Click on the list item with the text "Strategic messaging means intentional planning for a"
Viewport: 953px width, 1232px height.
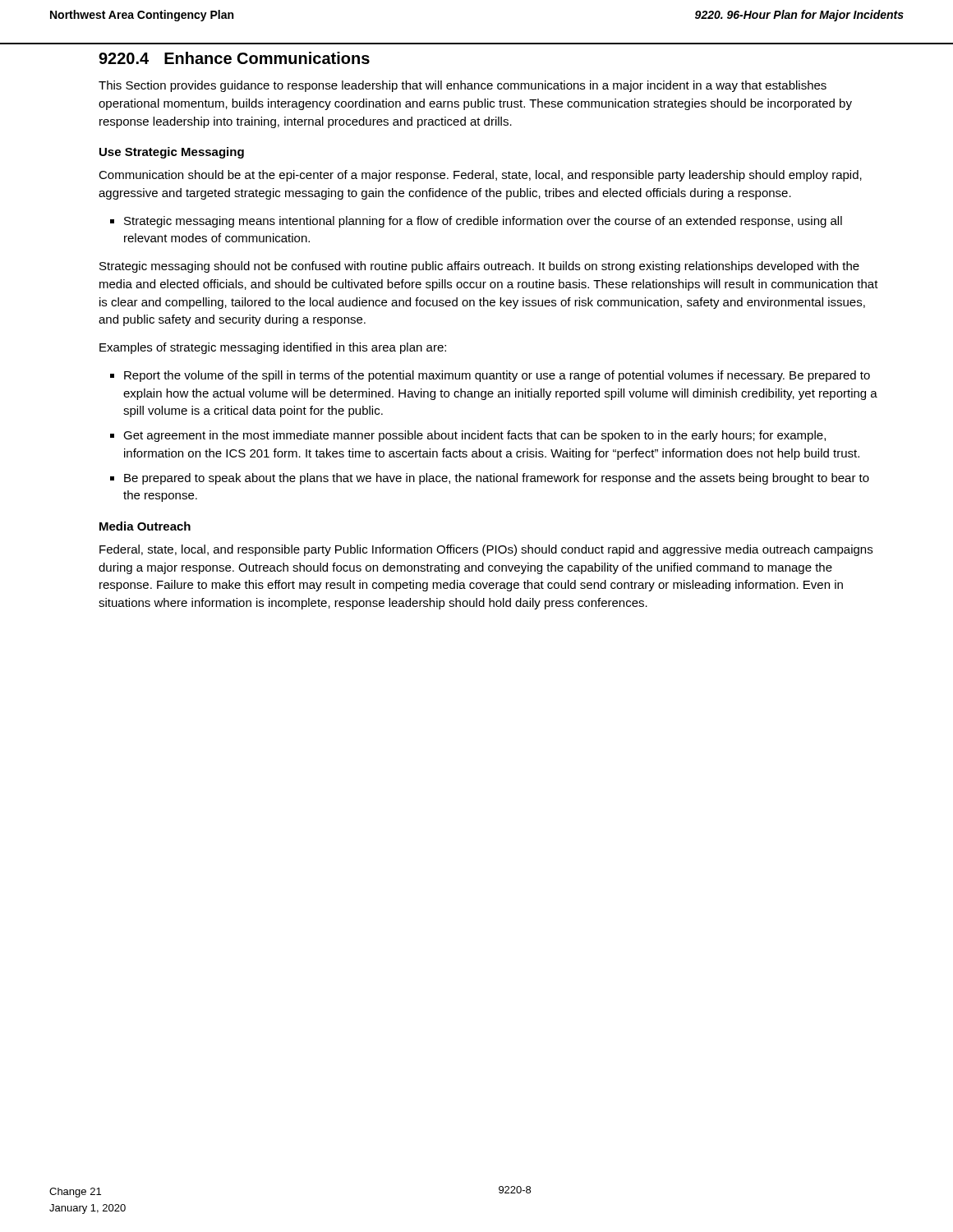493,229
